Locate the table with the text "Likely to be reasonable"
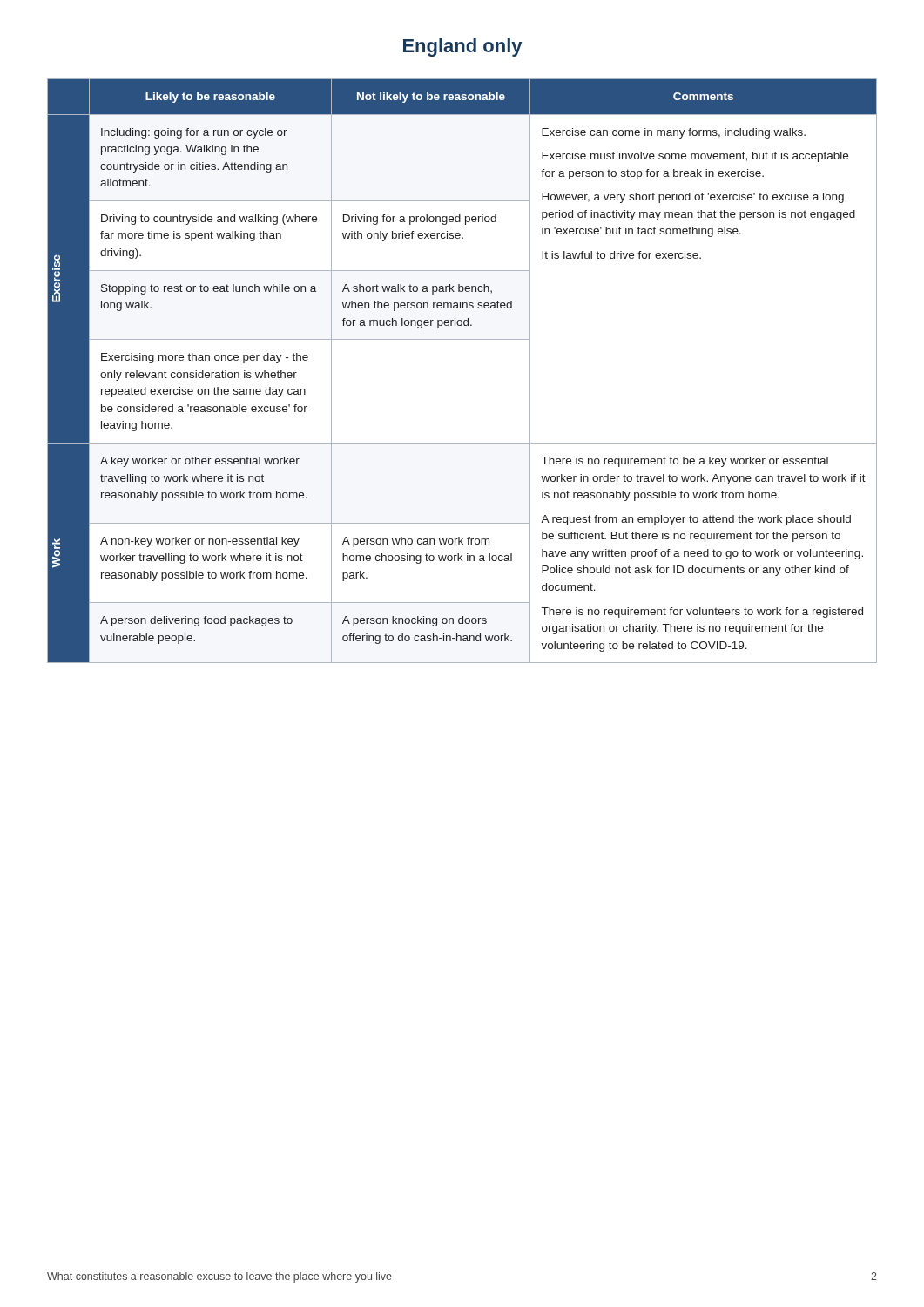 pos(462,371)
